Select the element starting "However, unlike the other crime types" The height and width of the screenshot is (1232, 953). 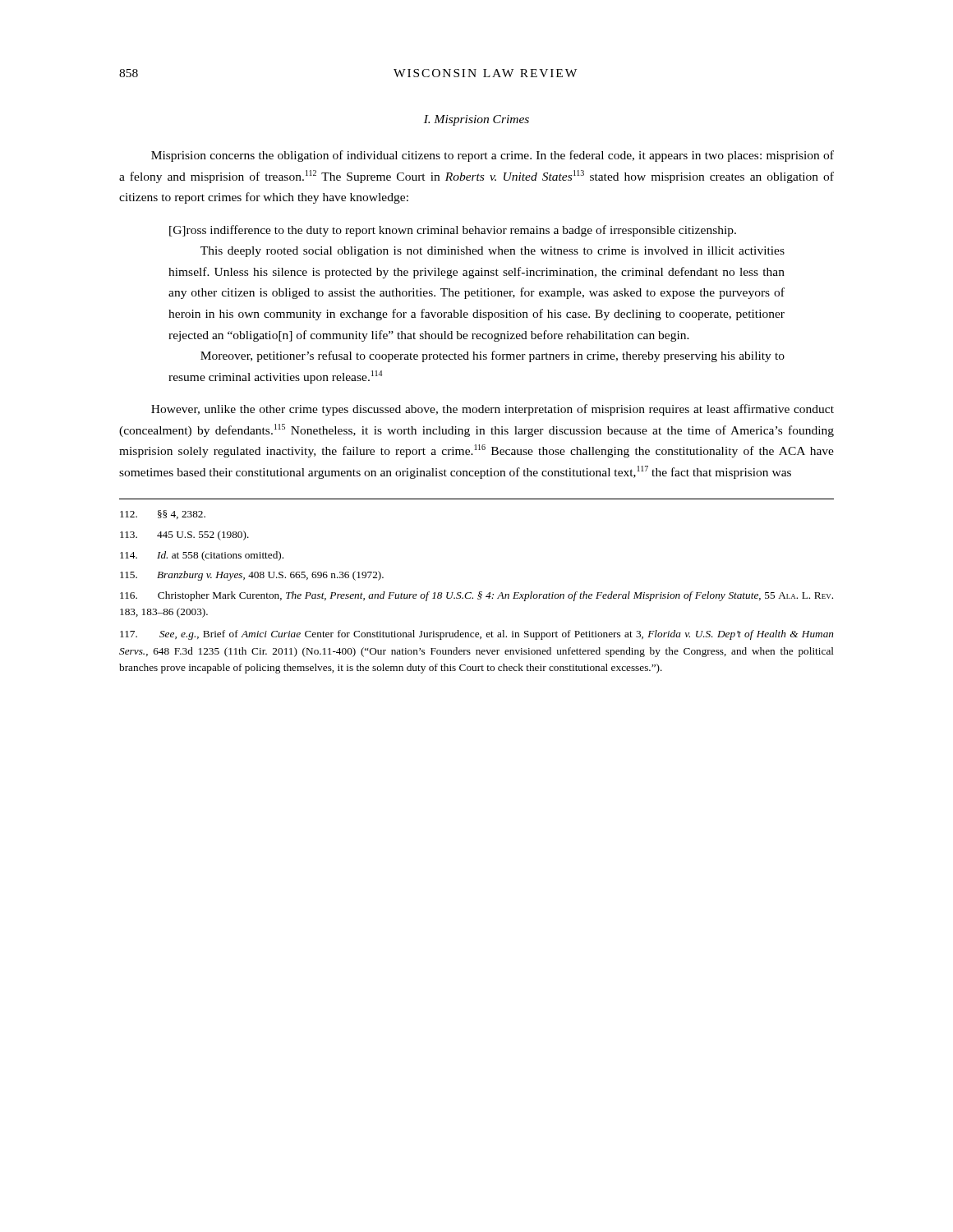pyautogui.click(x=476, y=440)
